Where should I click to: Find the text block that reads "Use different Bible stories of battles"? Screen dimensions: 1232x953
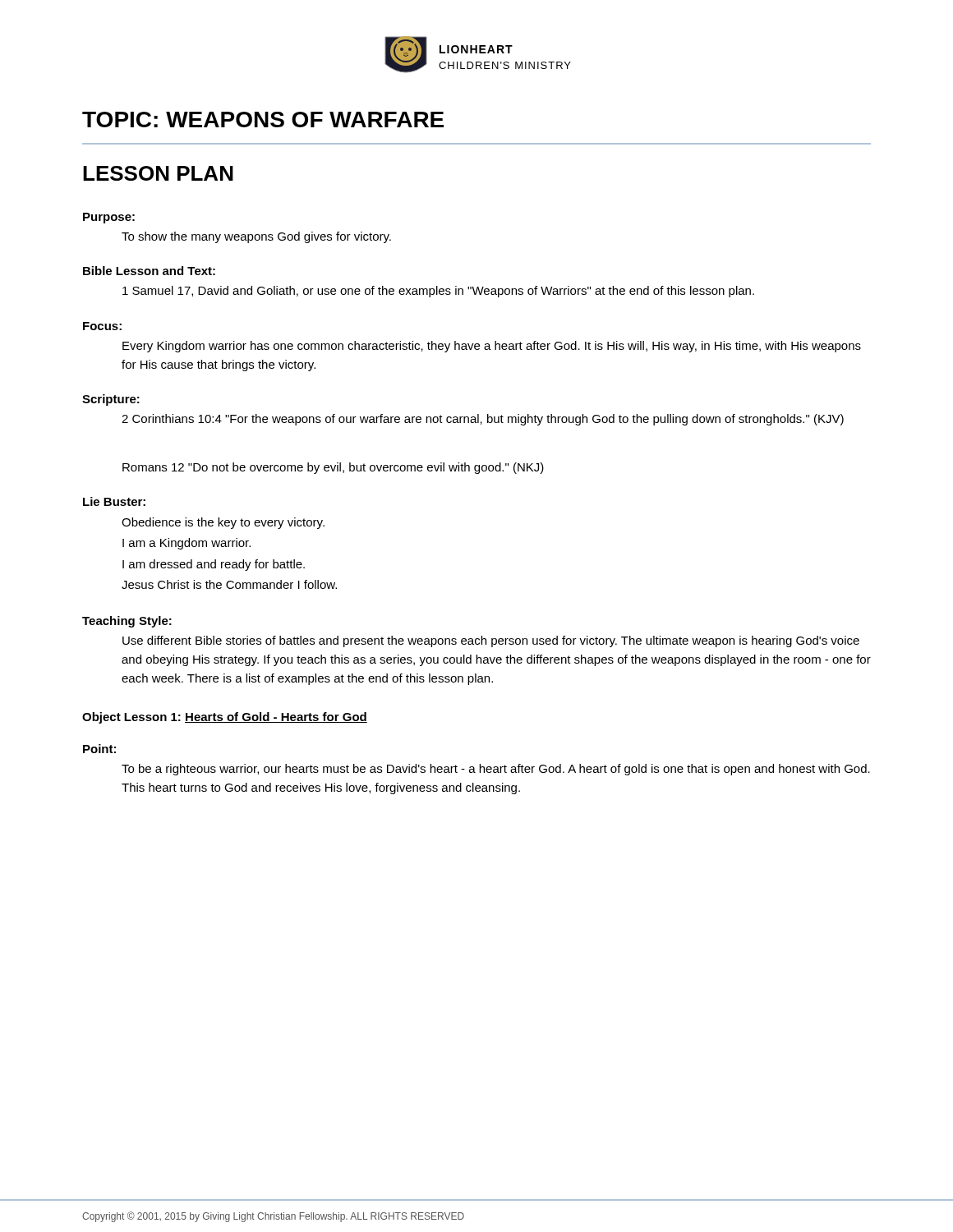pos(496,659)
